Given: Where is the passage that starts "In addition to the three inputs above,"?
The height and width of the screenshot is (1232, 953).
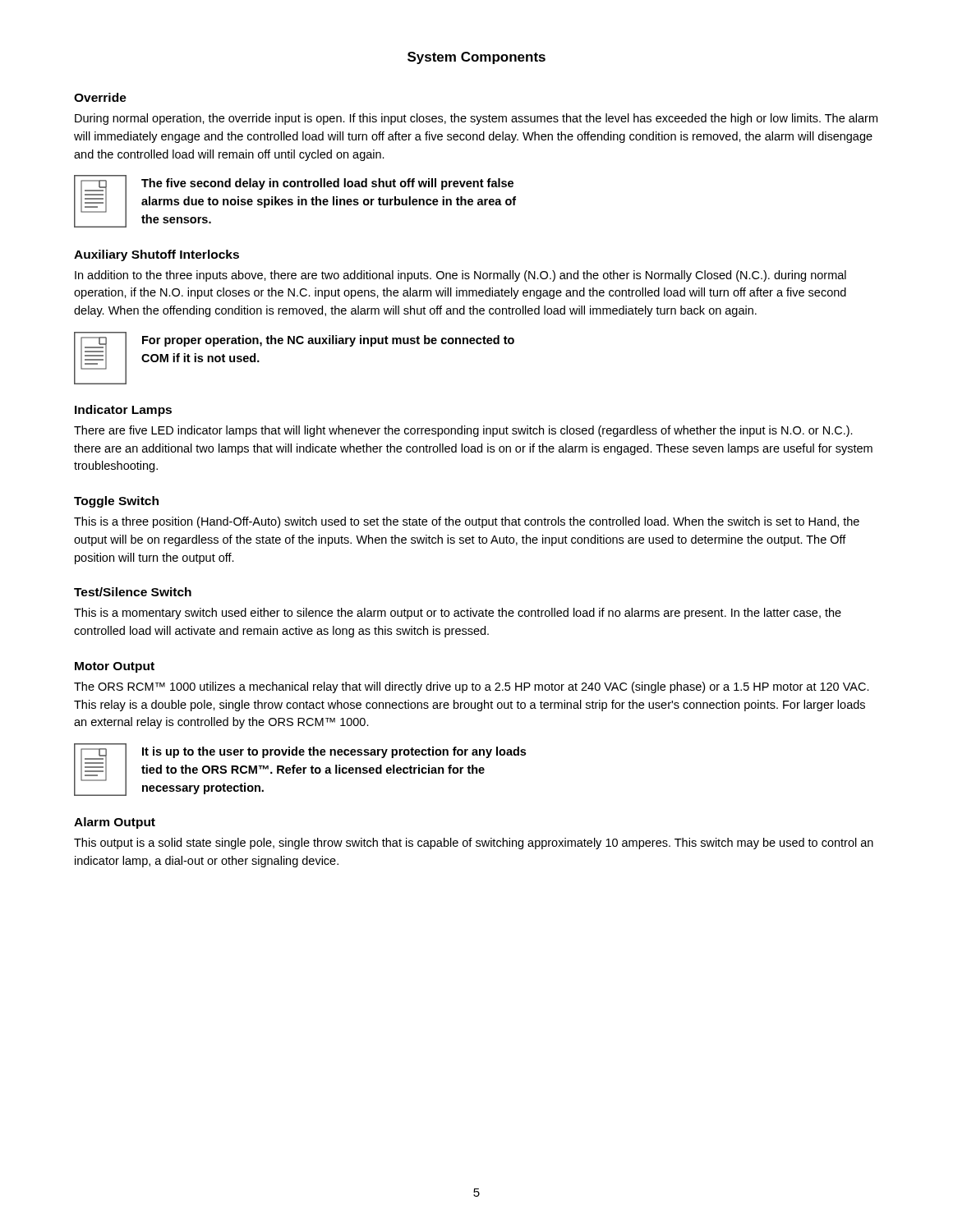Looking at the screenshot, I should coord(460,293).
